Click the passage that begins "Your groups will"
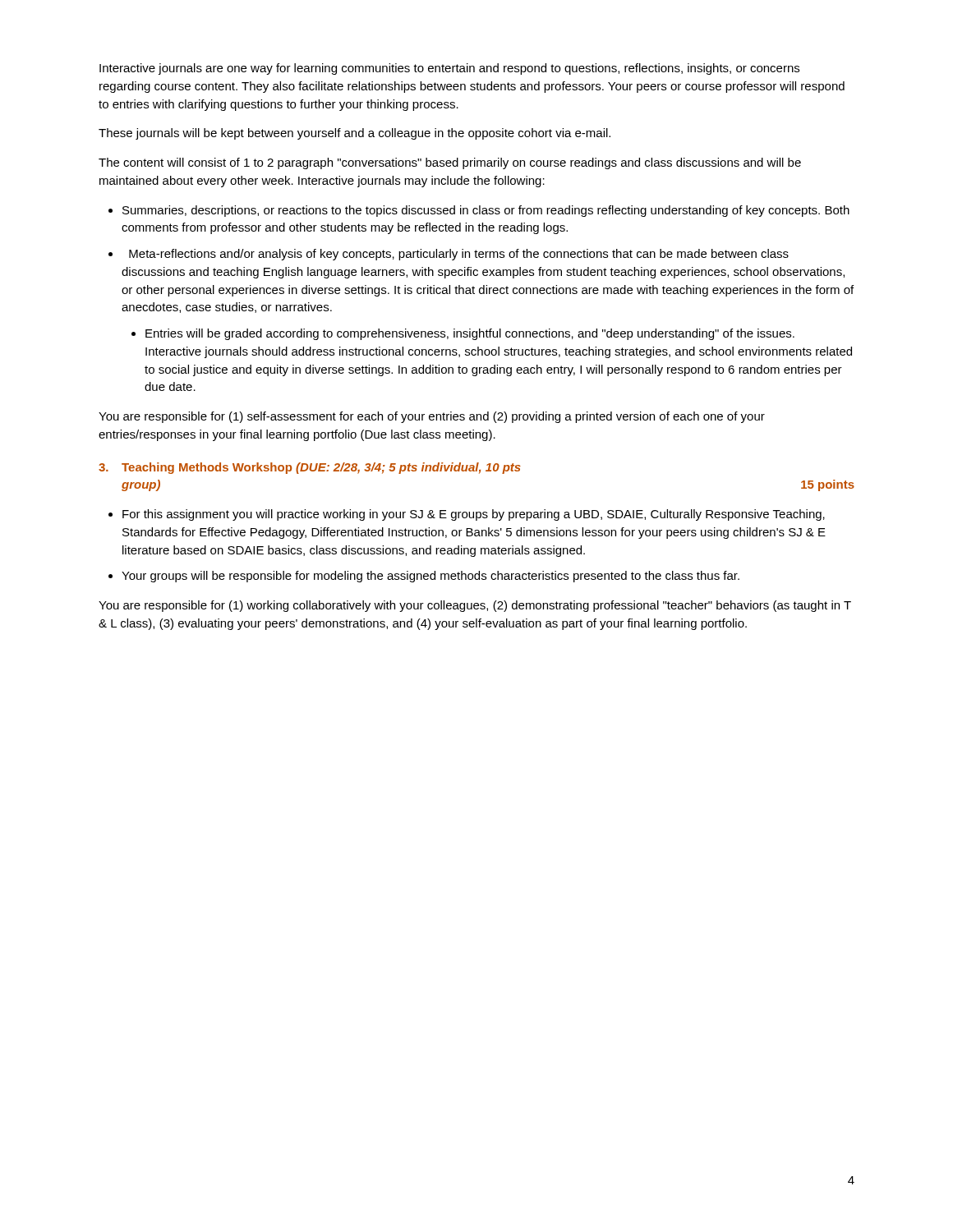The image size is (953, 1232). coord(431,576)
